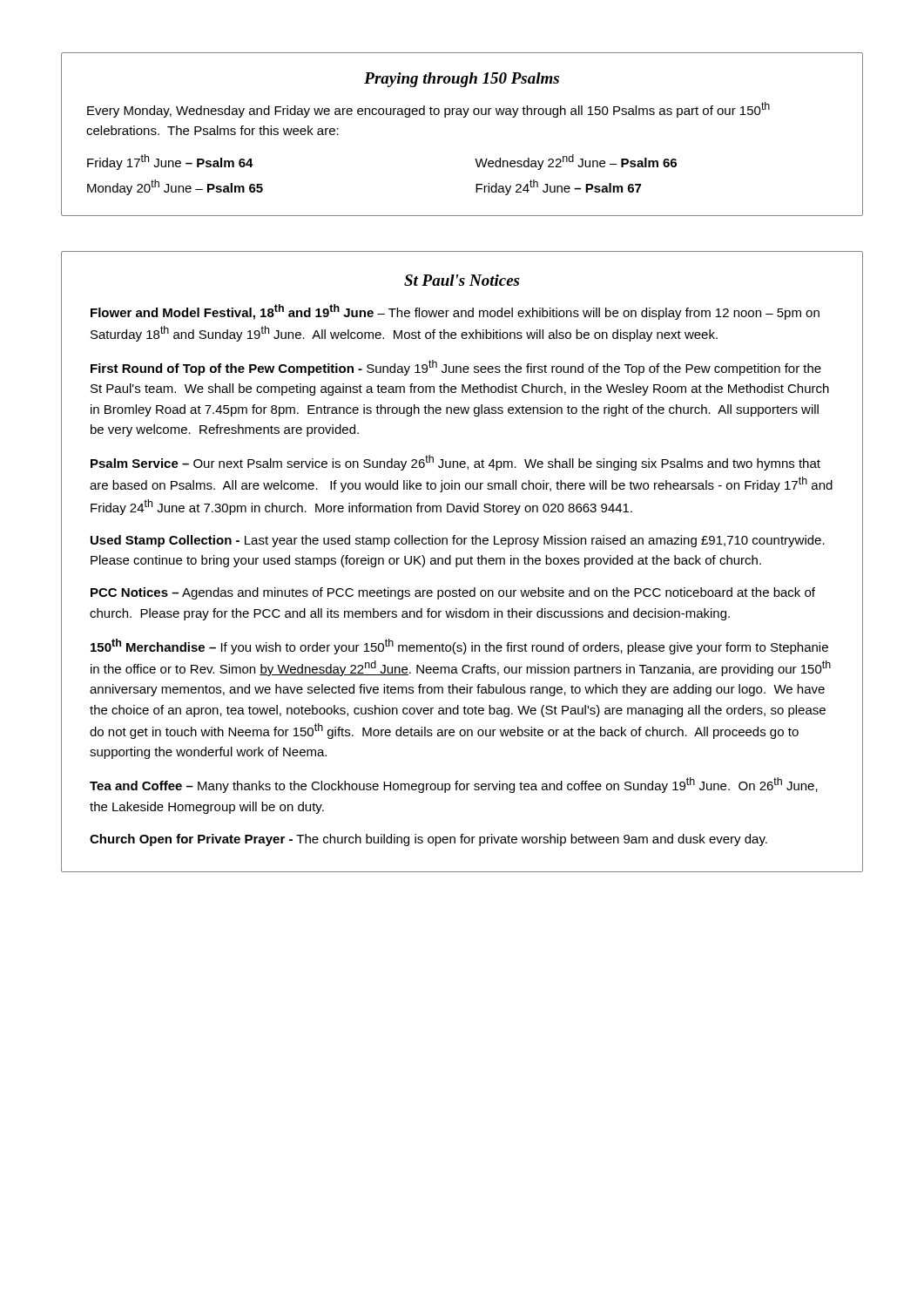Find the list item that reads "Friday 17th June – Psalm 64"
Image resolution: width=924 pixels, height=1307 pixels.
pyautogui.click(x=170, y=161)
